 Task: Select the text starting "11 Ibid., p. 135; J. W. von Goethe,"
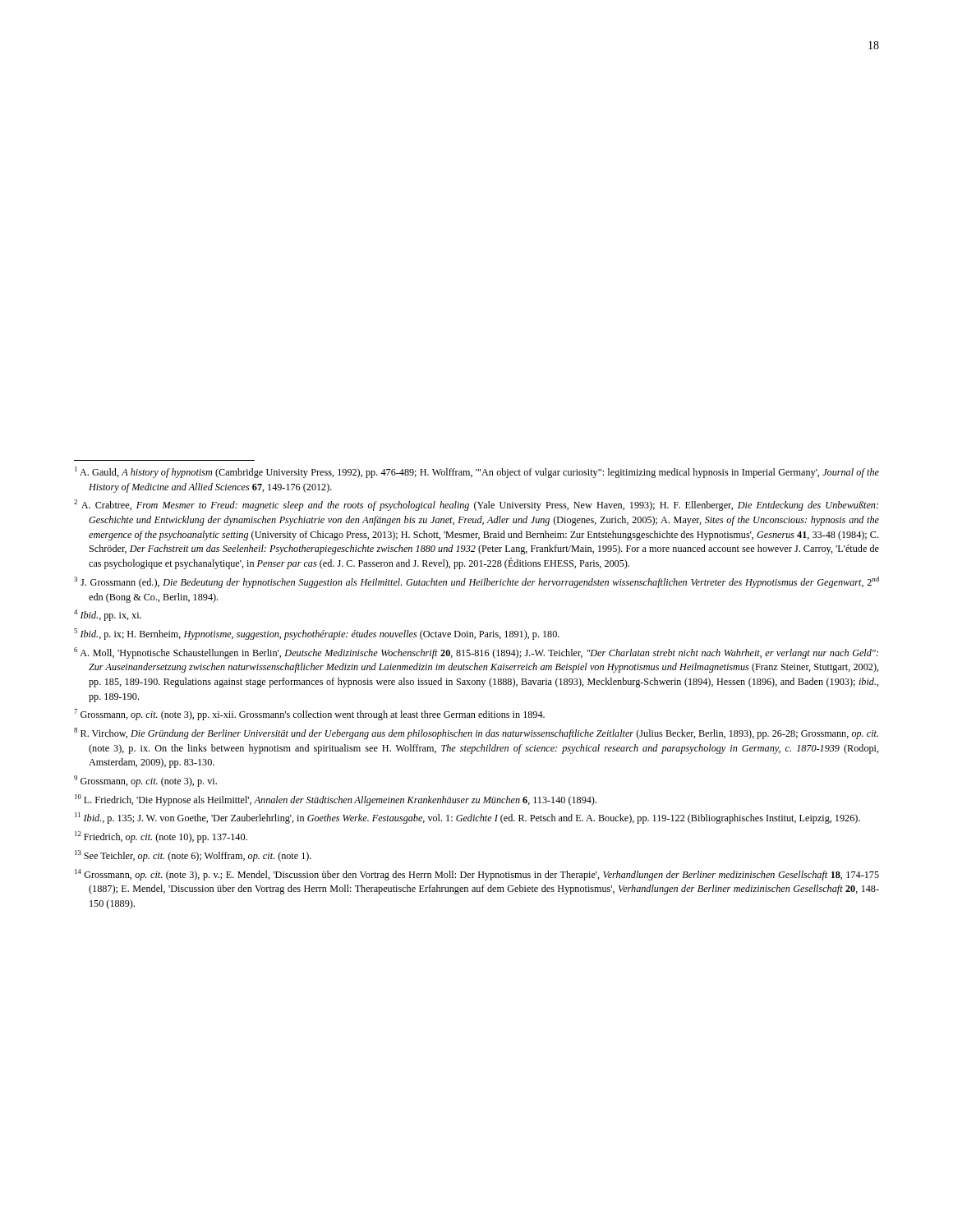(x=467, y=818)
